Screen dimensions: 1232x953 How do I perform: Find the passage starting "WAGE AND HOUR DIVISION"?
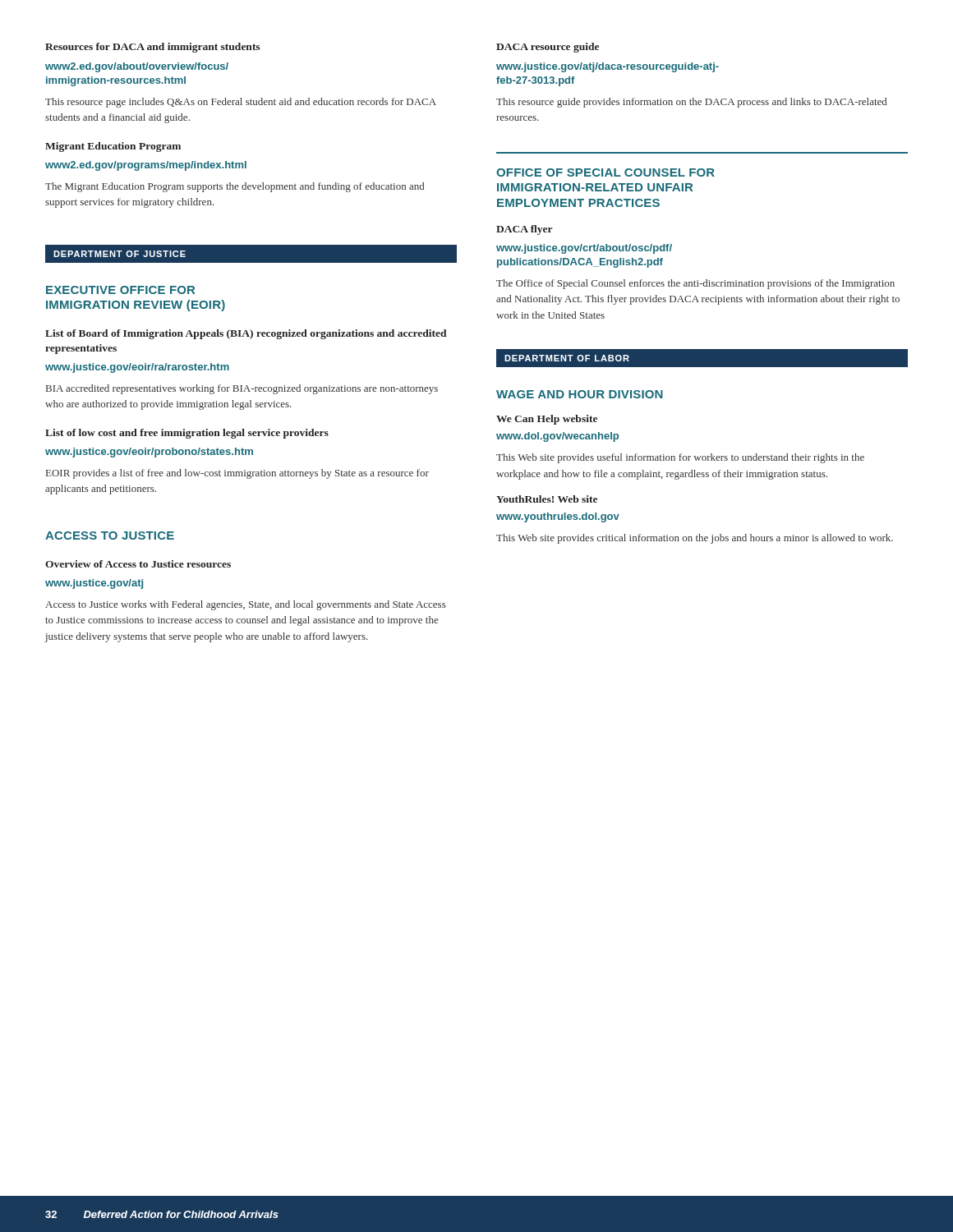point(580,394)
